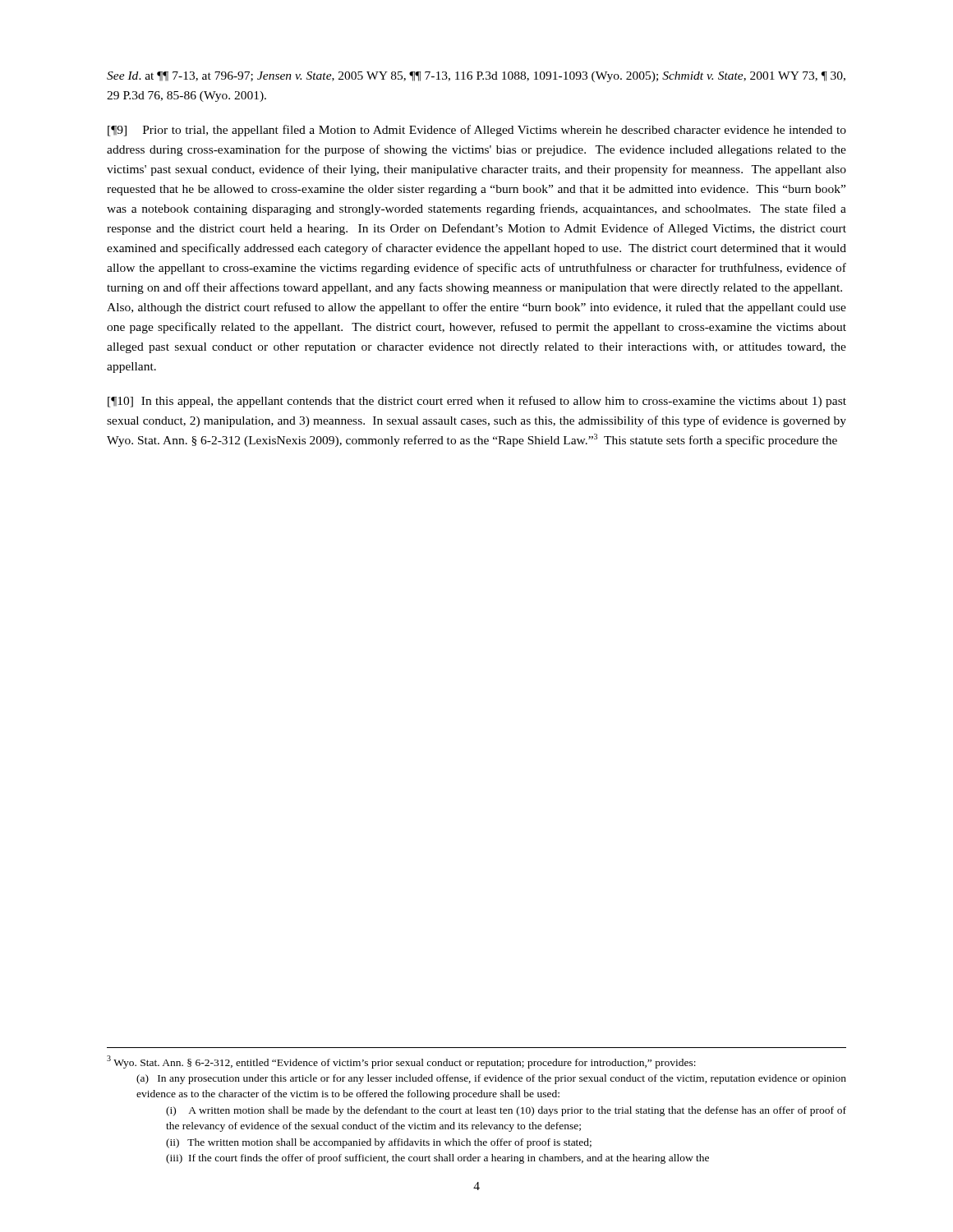953x1232 pixels.
Task: Click on the element starting "[¶10] In this appeal, the appellant contends that"
Action: pyautogui.click(x=476, y=420)
